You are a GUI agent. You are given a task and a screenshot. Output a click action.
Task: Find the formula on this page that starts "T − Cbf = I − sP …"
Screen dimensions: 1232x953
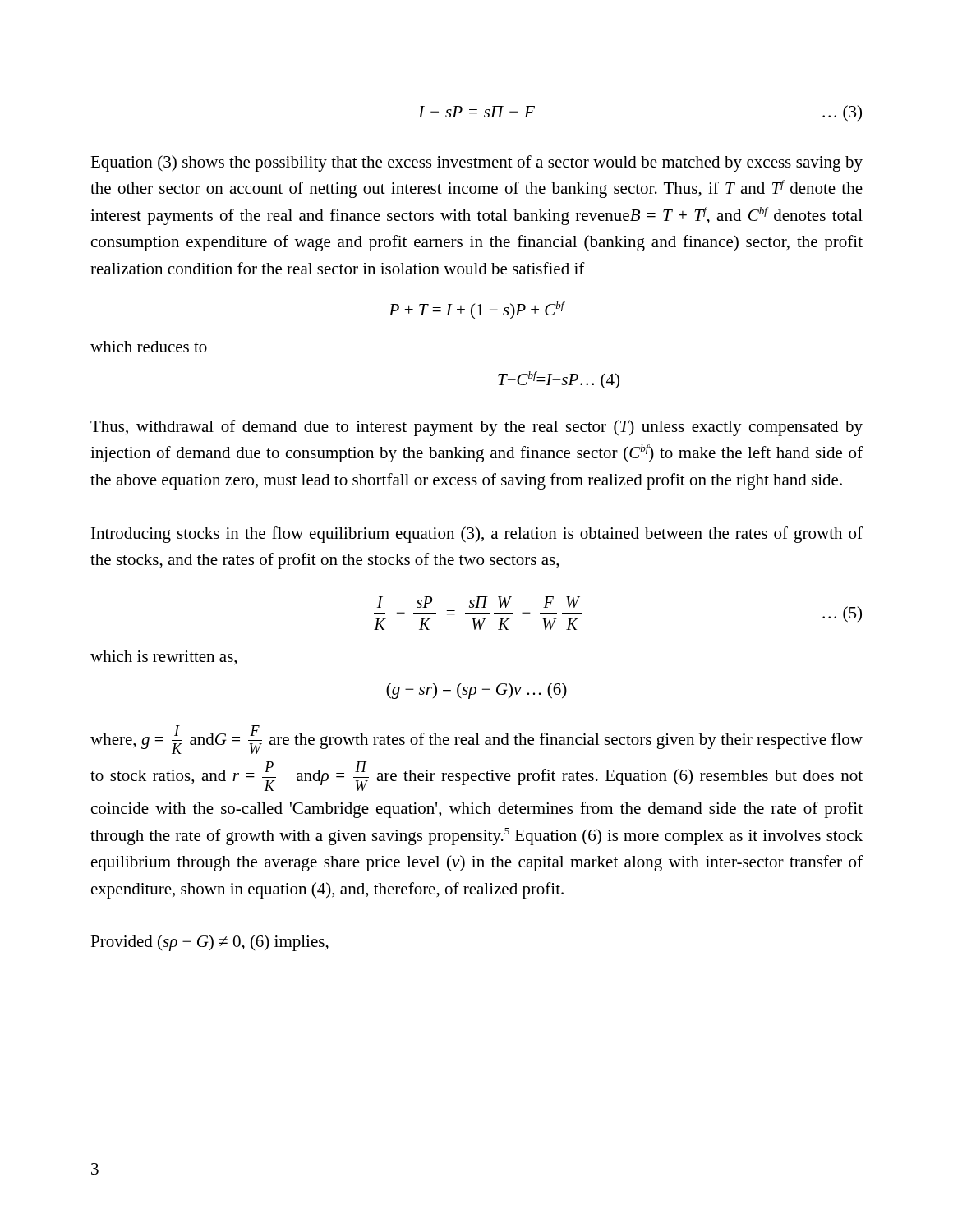click(x=559, y=380)
